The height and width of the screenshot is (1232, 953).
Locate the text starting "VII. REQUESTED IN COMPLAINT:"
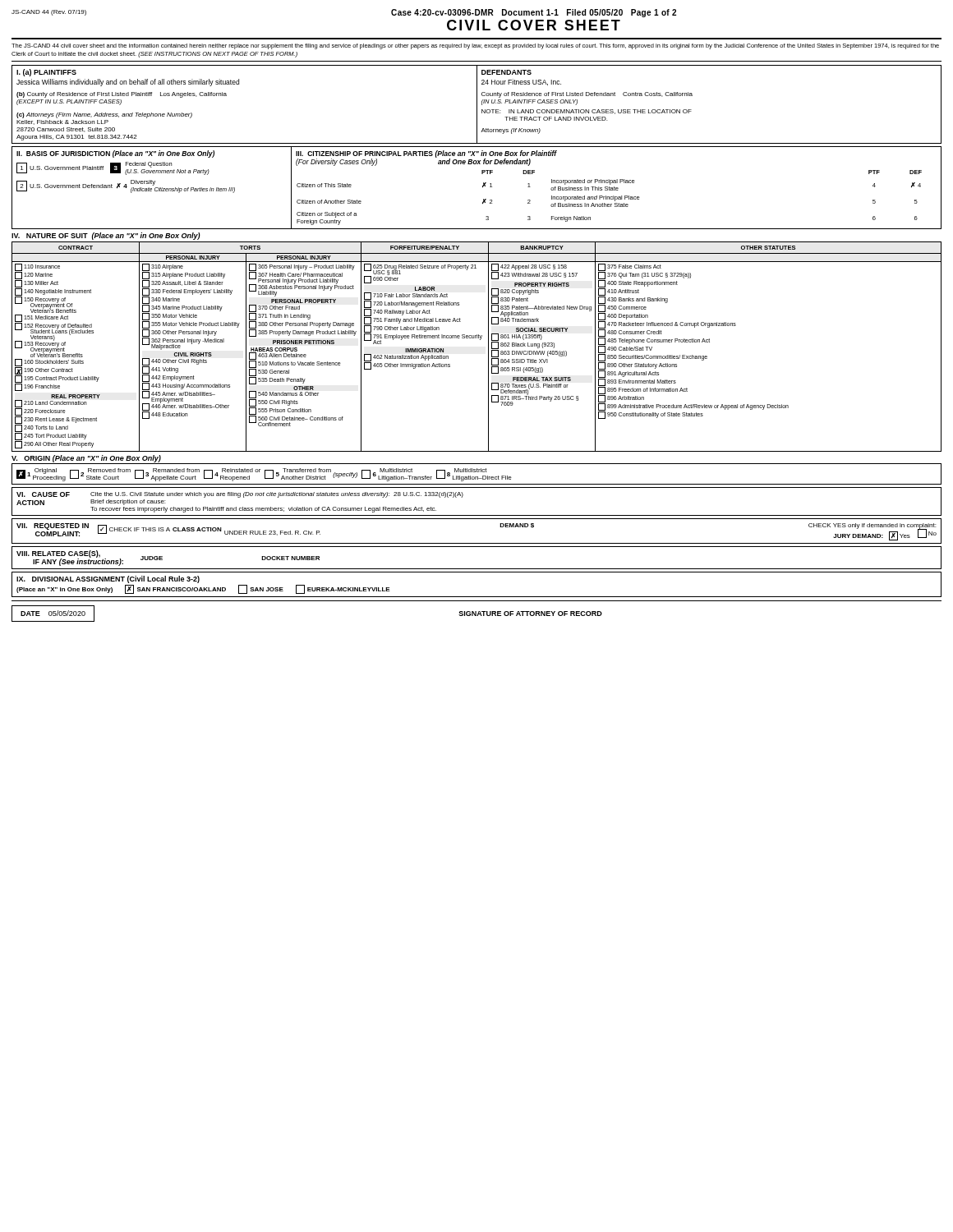point(53,530)
